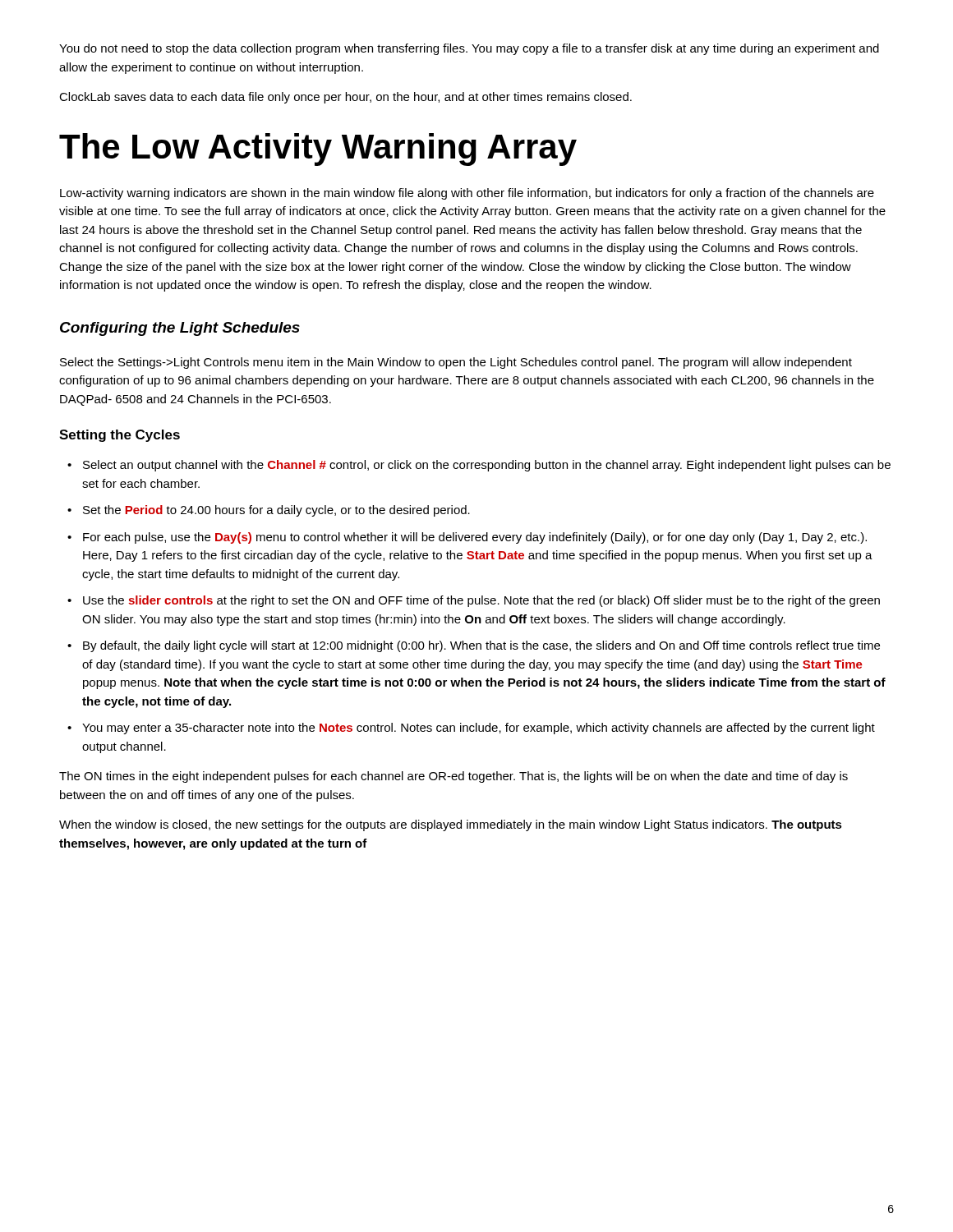953x1232 pixels.
Task: Point to the block beginning "By default, the daily light cycle"
Action: coord(484,673)
